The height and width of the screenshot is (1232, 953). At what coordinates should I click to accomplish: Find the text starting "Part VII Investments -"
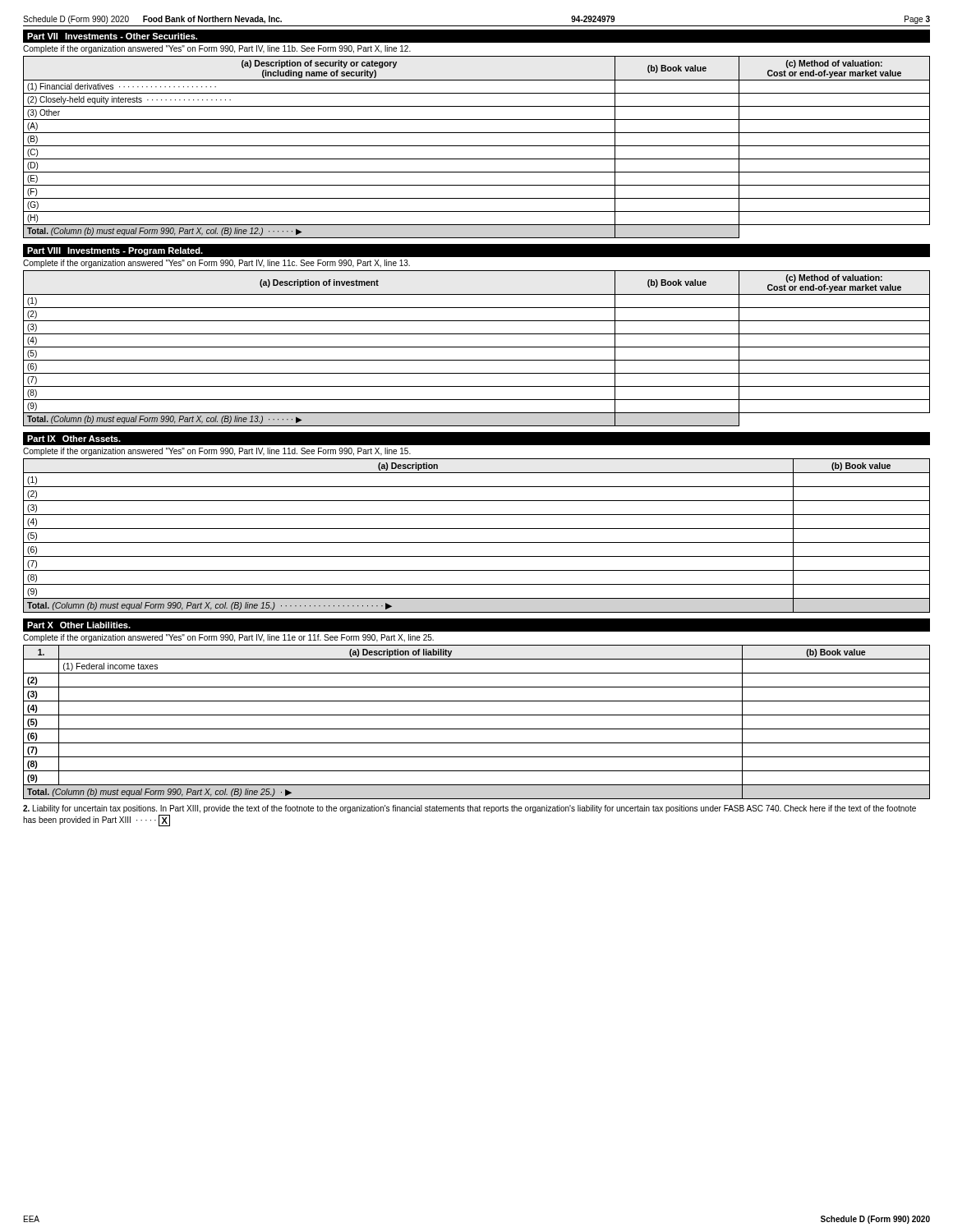coord(113,36)
